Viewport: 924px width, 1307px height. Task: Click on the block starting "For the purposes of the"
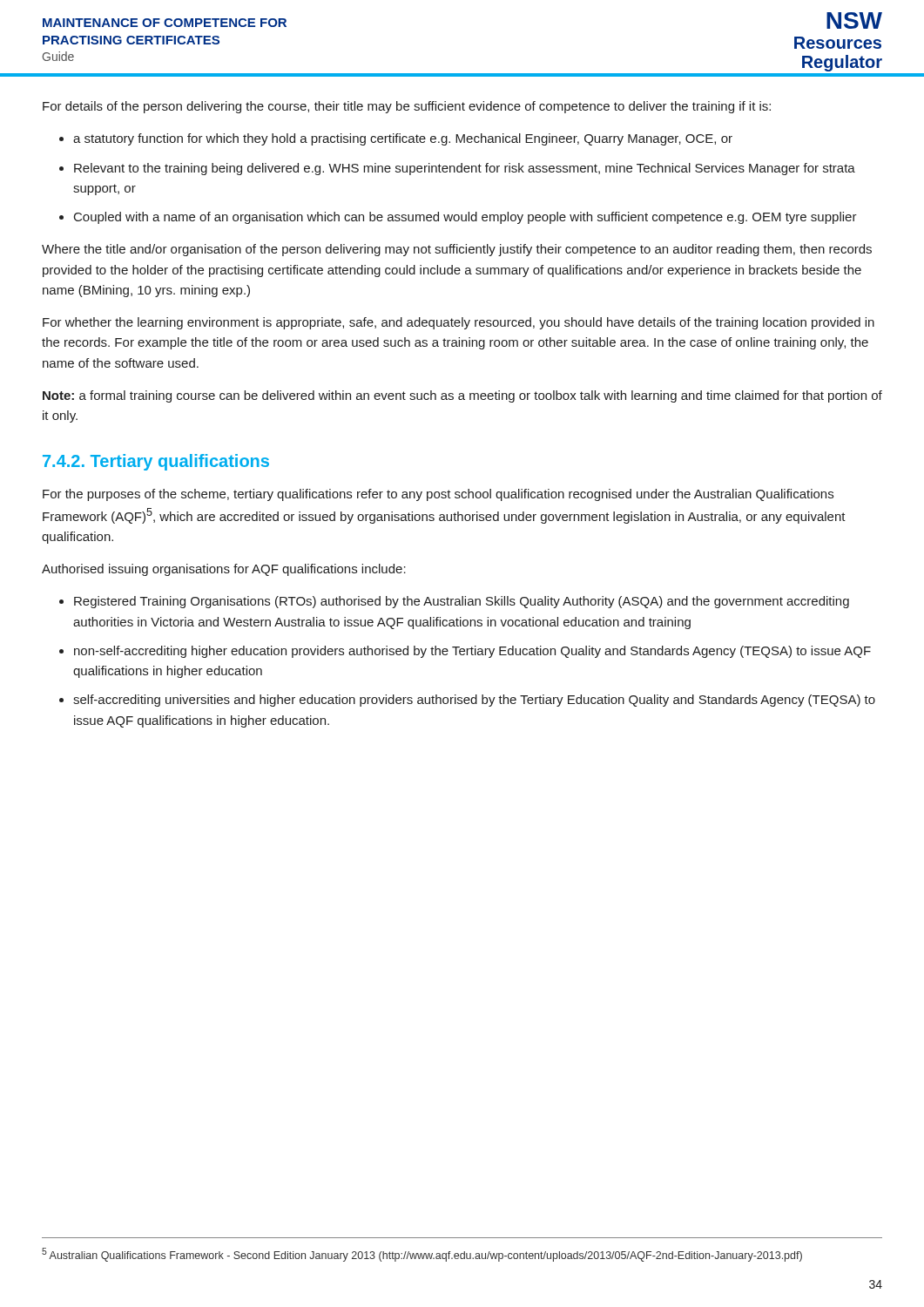pos(462,515)
